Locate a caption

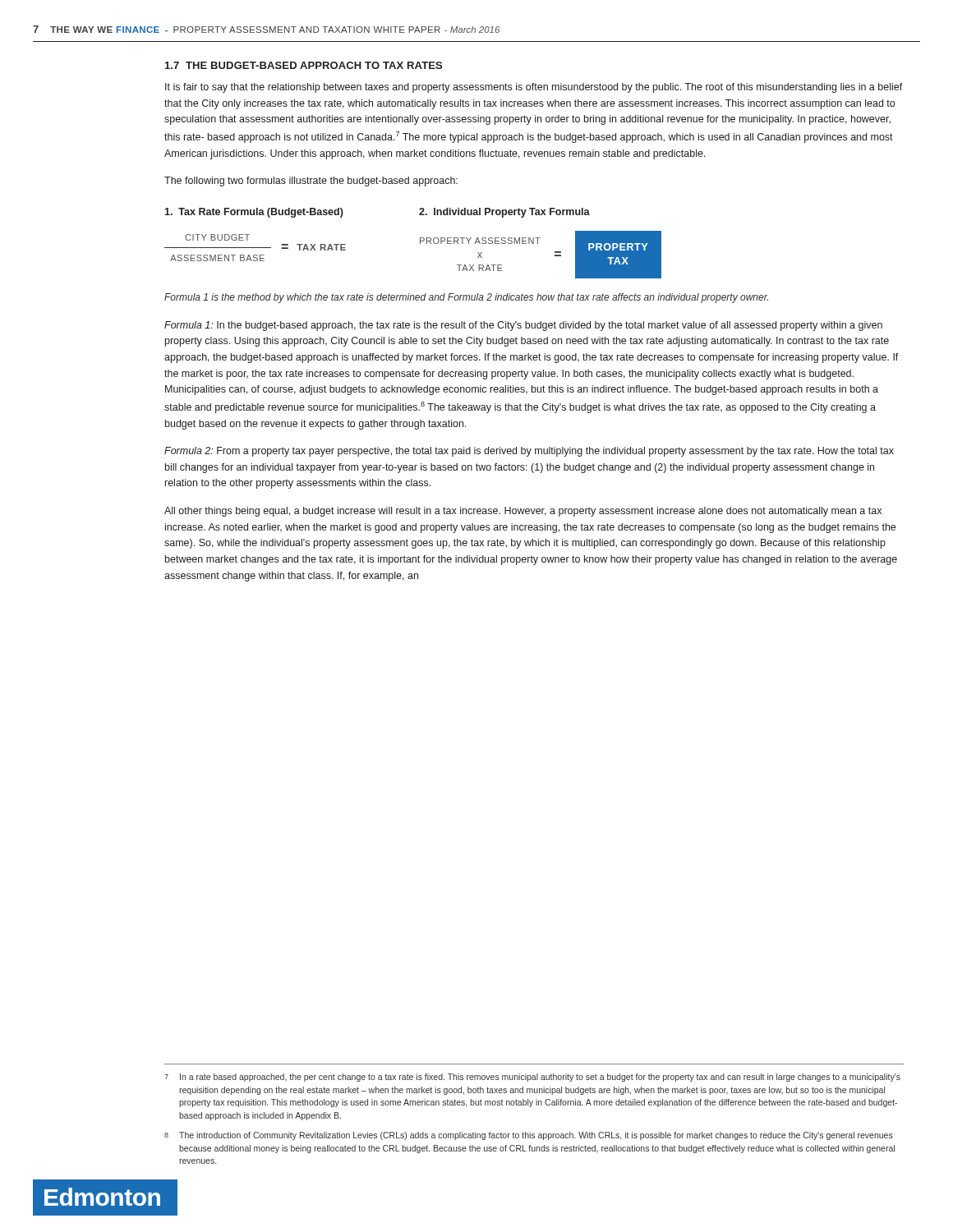(467, 297)
